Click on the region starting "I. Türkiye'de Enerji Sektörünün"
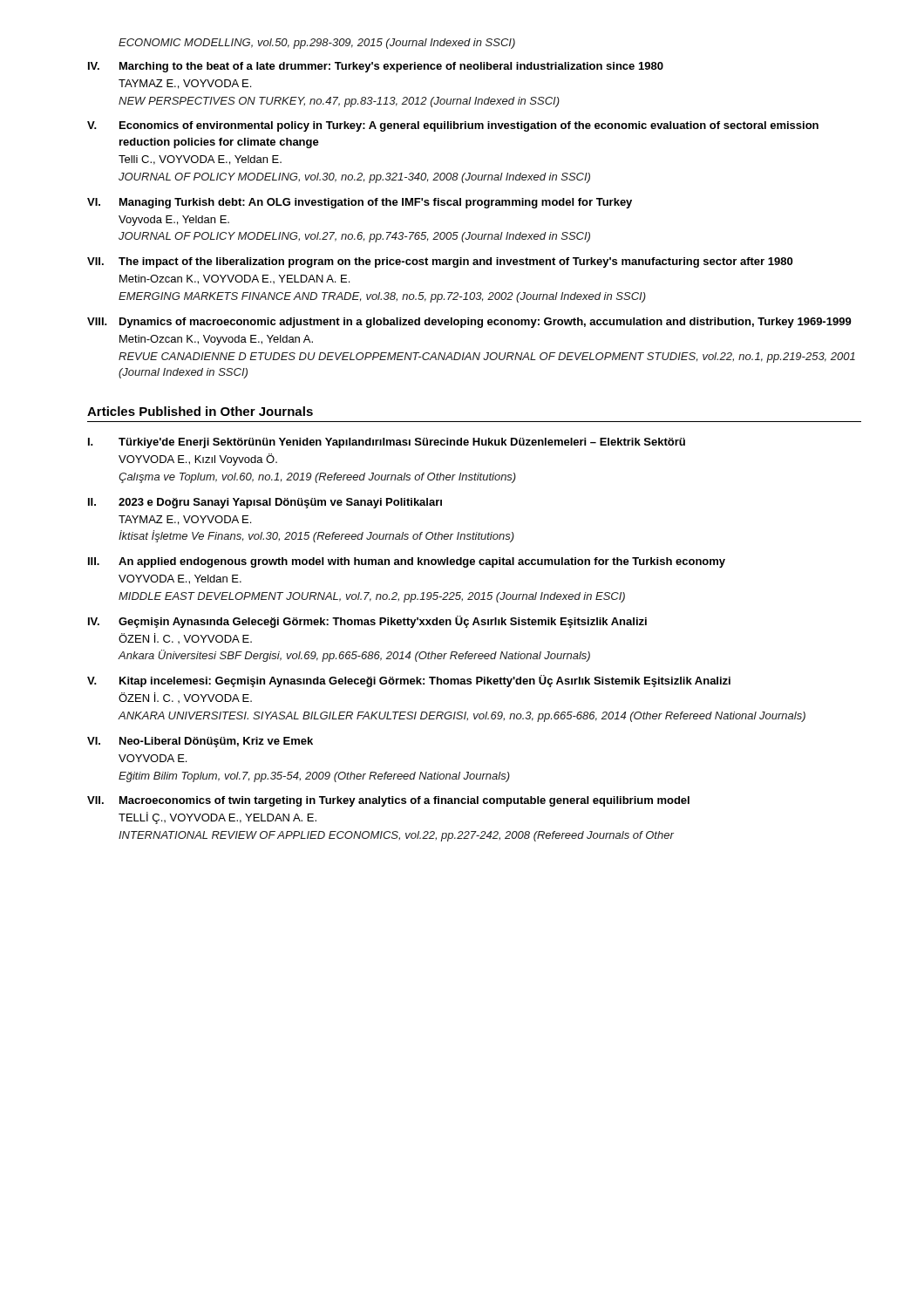Image resolution: width=924 pixels, height=1308 pixels. pos(387,443)
